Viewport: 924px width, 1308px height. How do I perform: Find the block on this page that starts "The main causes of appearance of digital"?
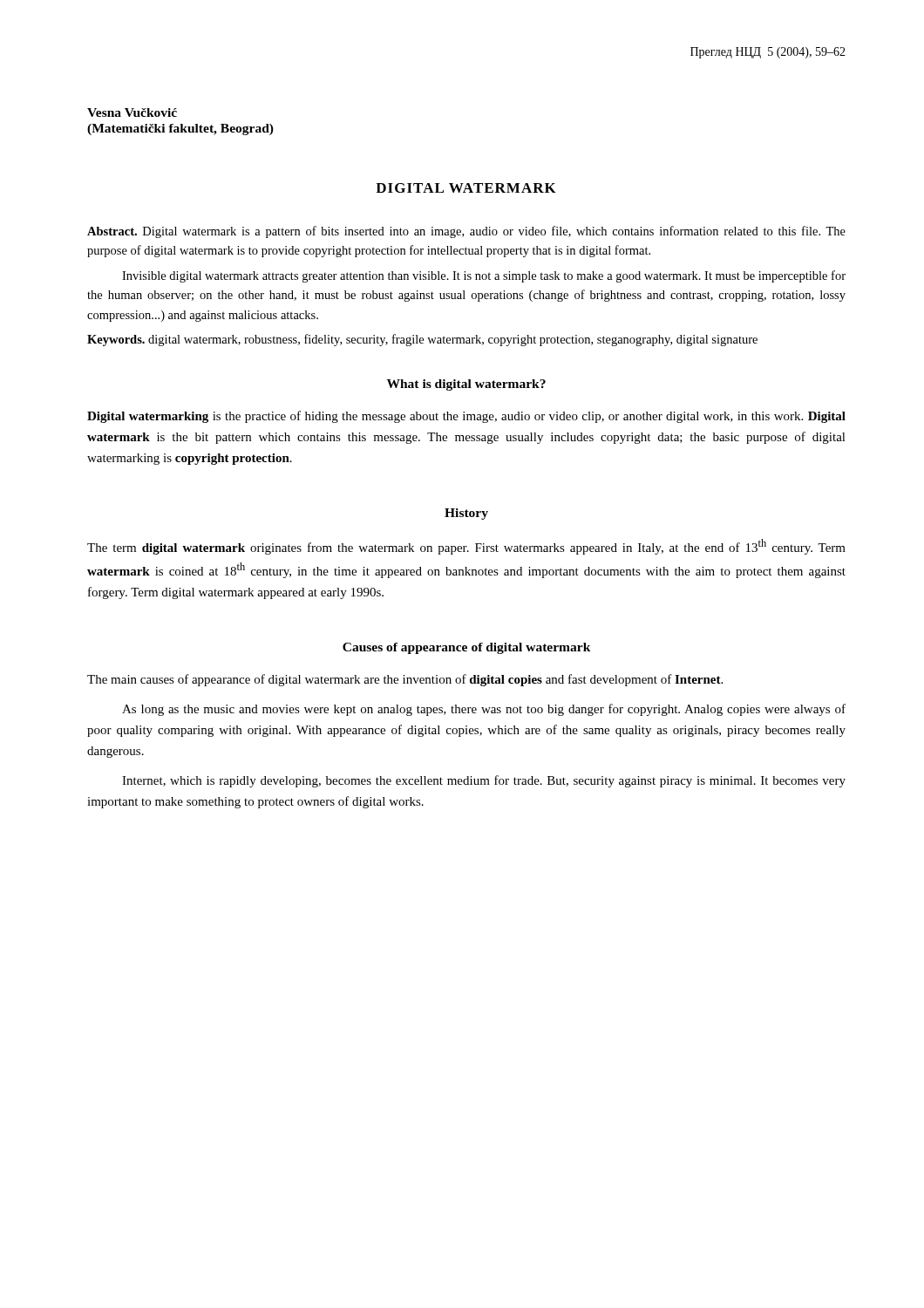(466, 740)
